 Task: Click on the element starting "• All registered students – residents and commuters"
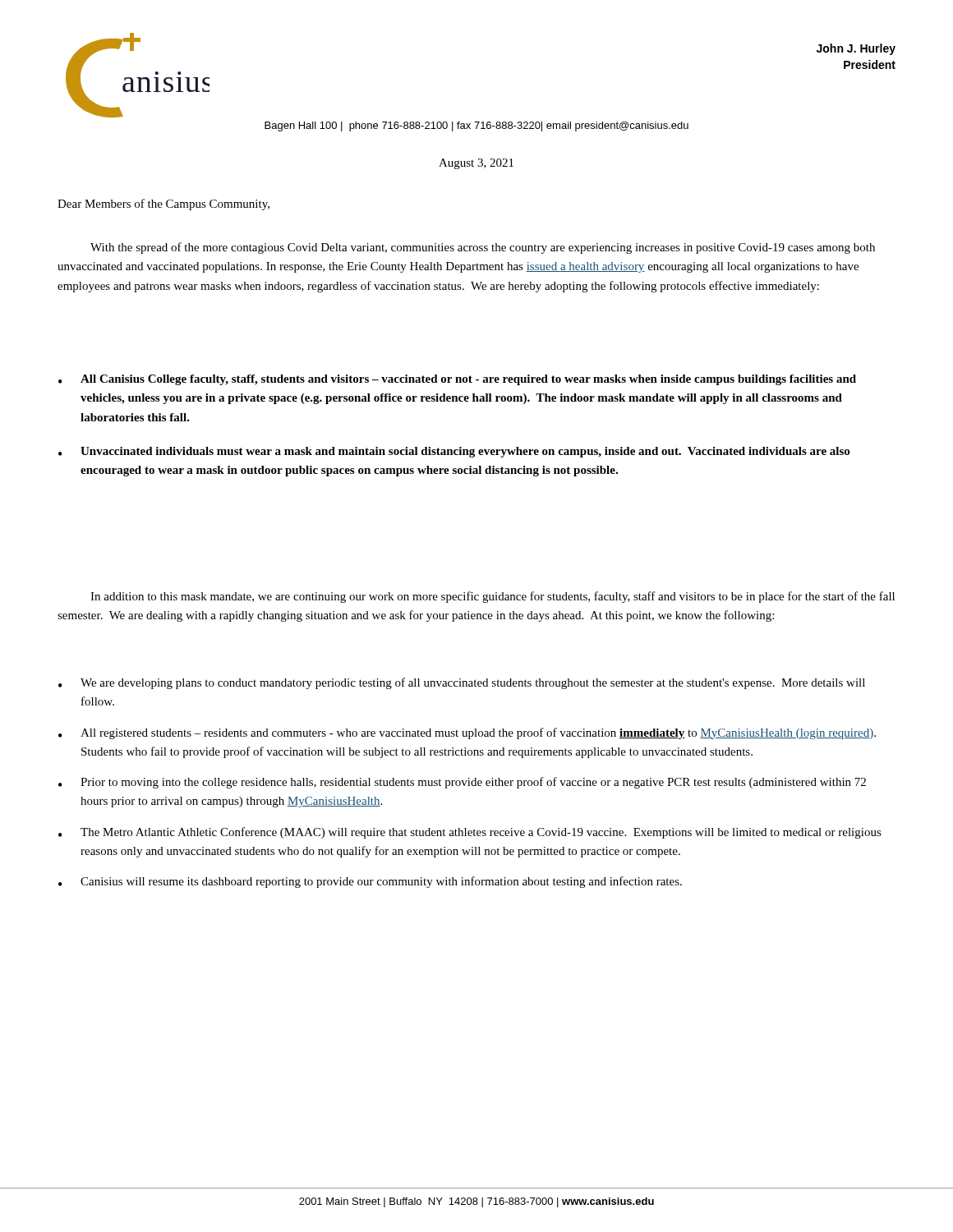point(476,742)
